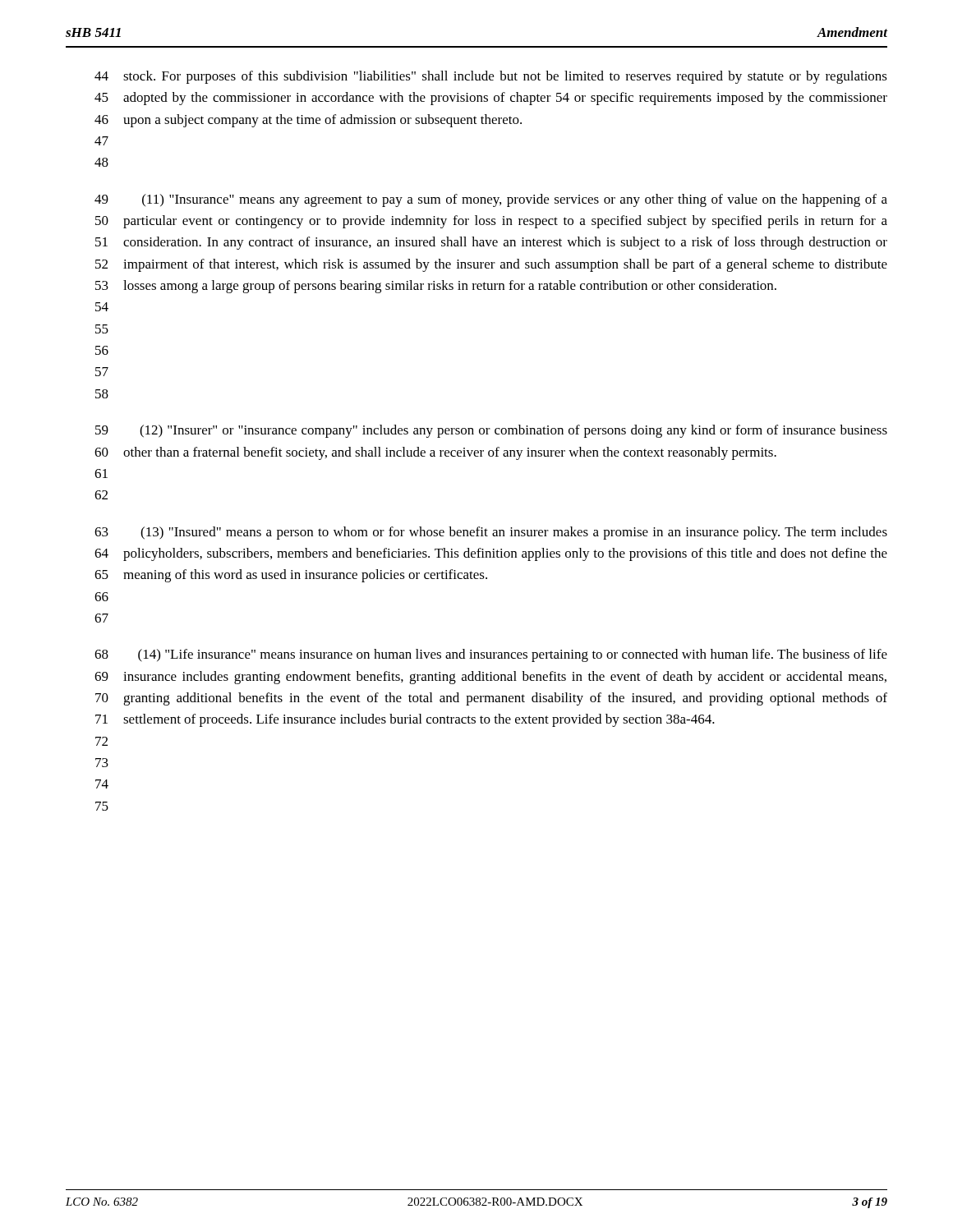Viewport: 953px width, 1232px height.
Task: Find the text starting "68 69 70 71"
Action: tap(476, 731)
